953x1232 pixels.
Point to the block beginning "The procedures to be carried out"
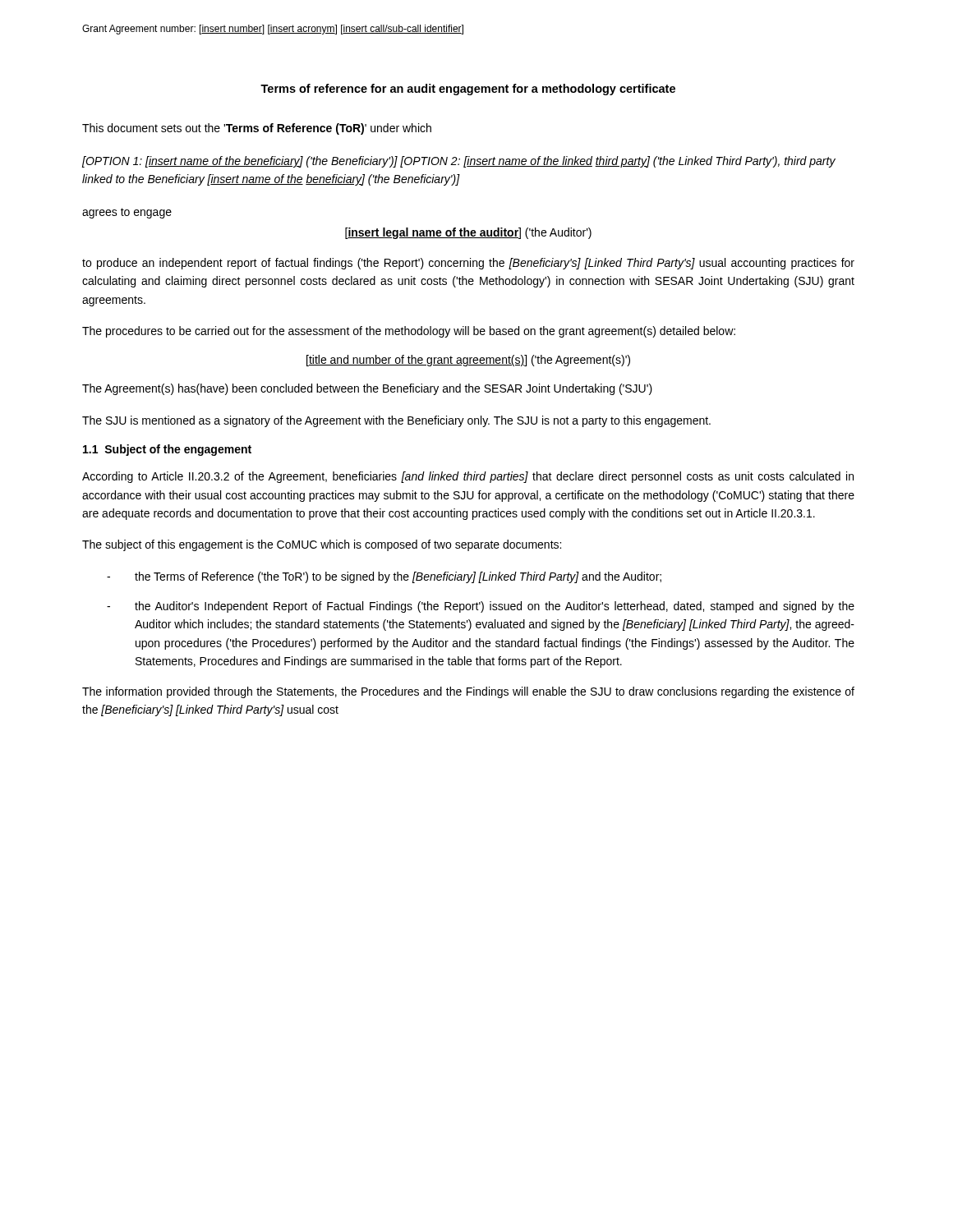point(409,331)
